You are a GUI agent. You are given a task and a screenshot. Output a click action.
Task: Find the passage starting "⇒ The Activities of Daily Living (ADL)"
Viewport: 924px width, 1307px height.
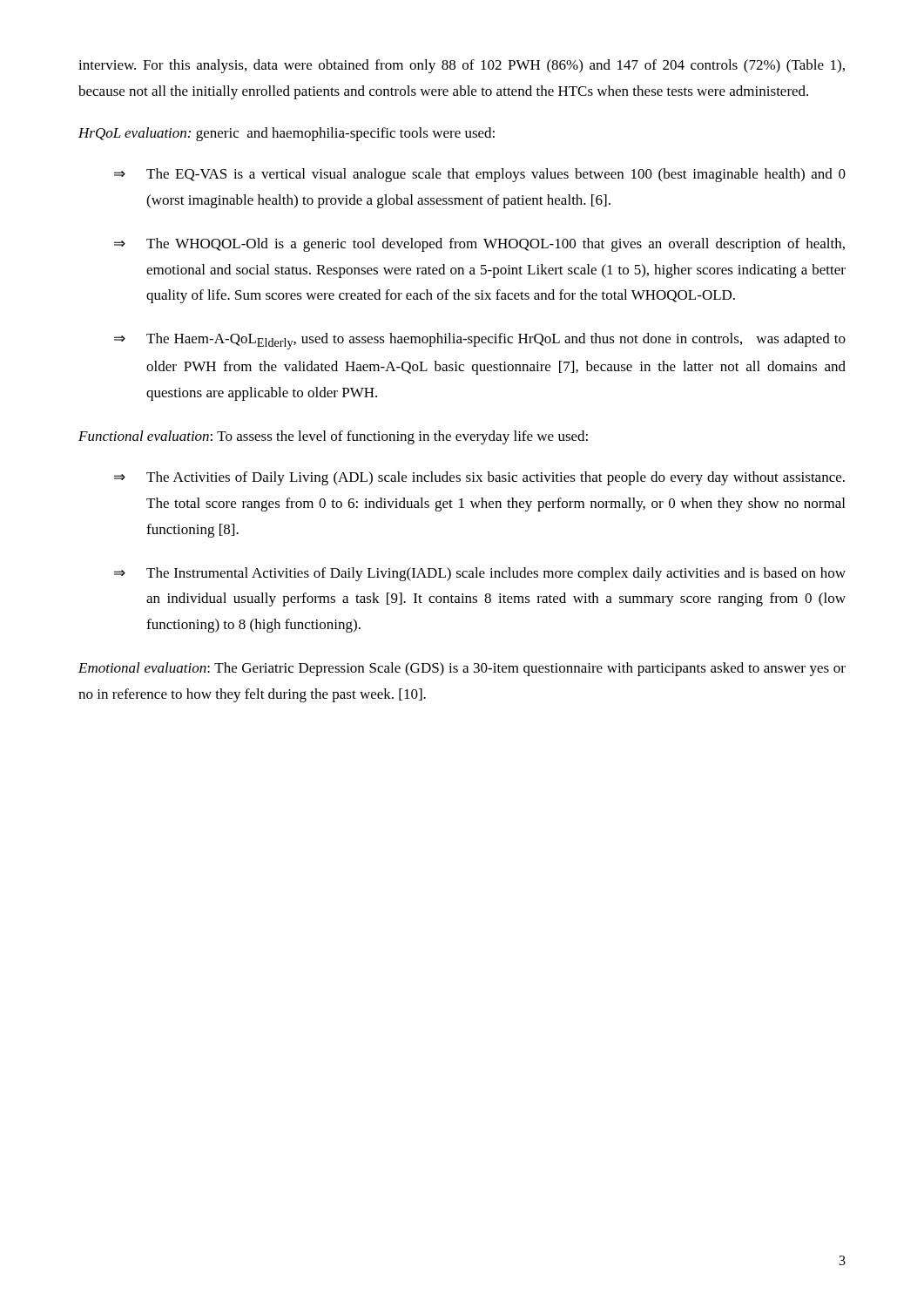[479, 504]
